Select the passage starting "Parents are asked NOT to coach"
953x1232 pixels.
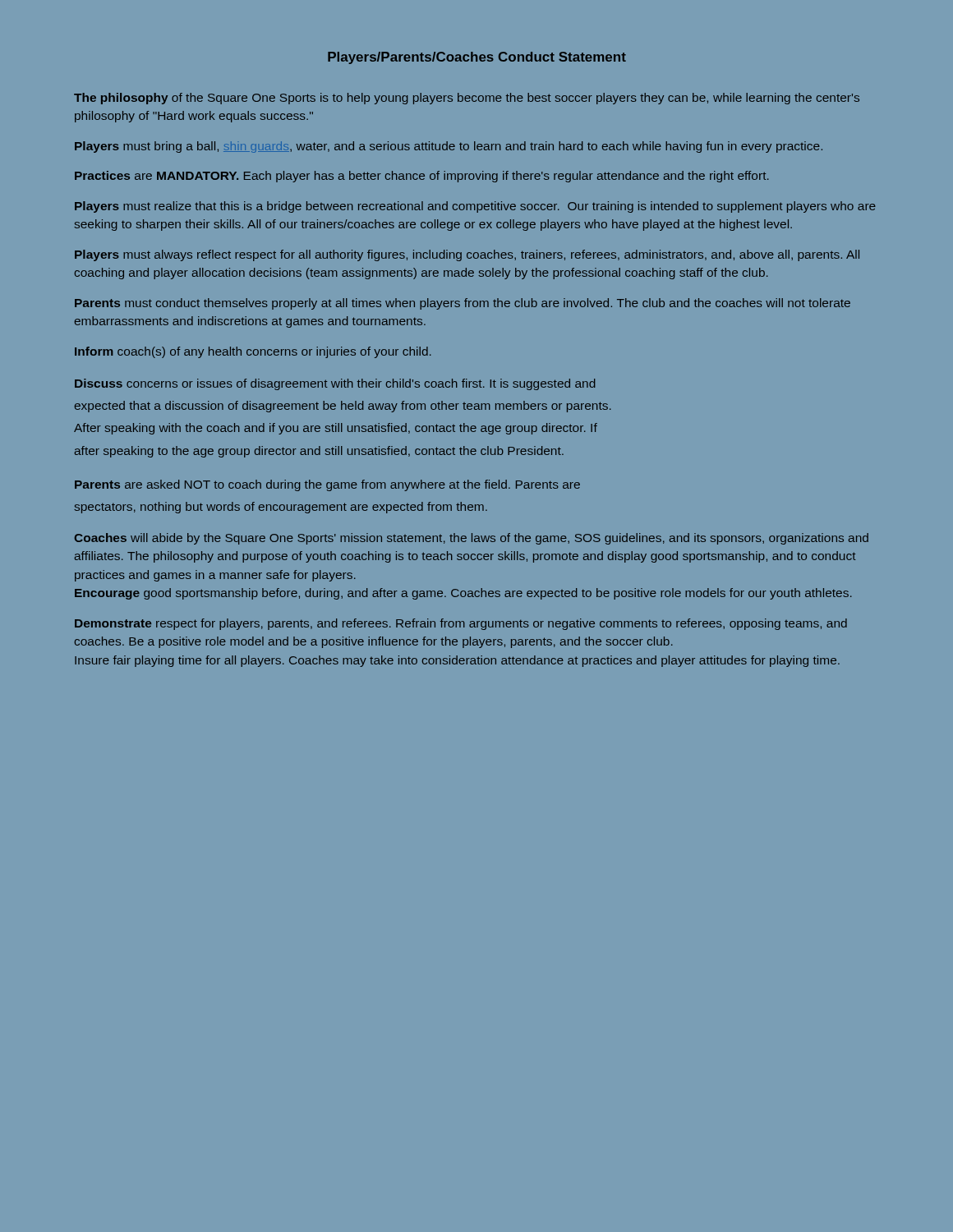tap(327, 495)
